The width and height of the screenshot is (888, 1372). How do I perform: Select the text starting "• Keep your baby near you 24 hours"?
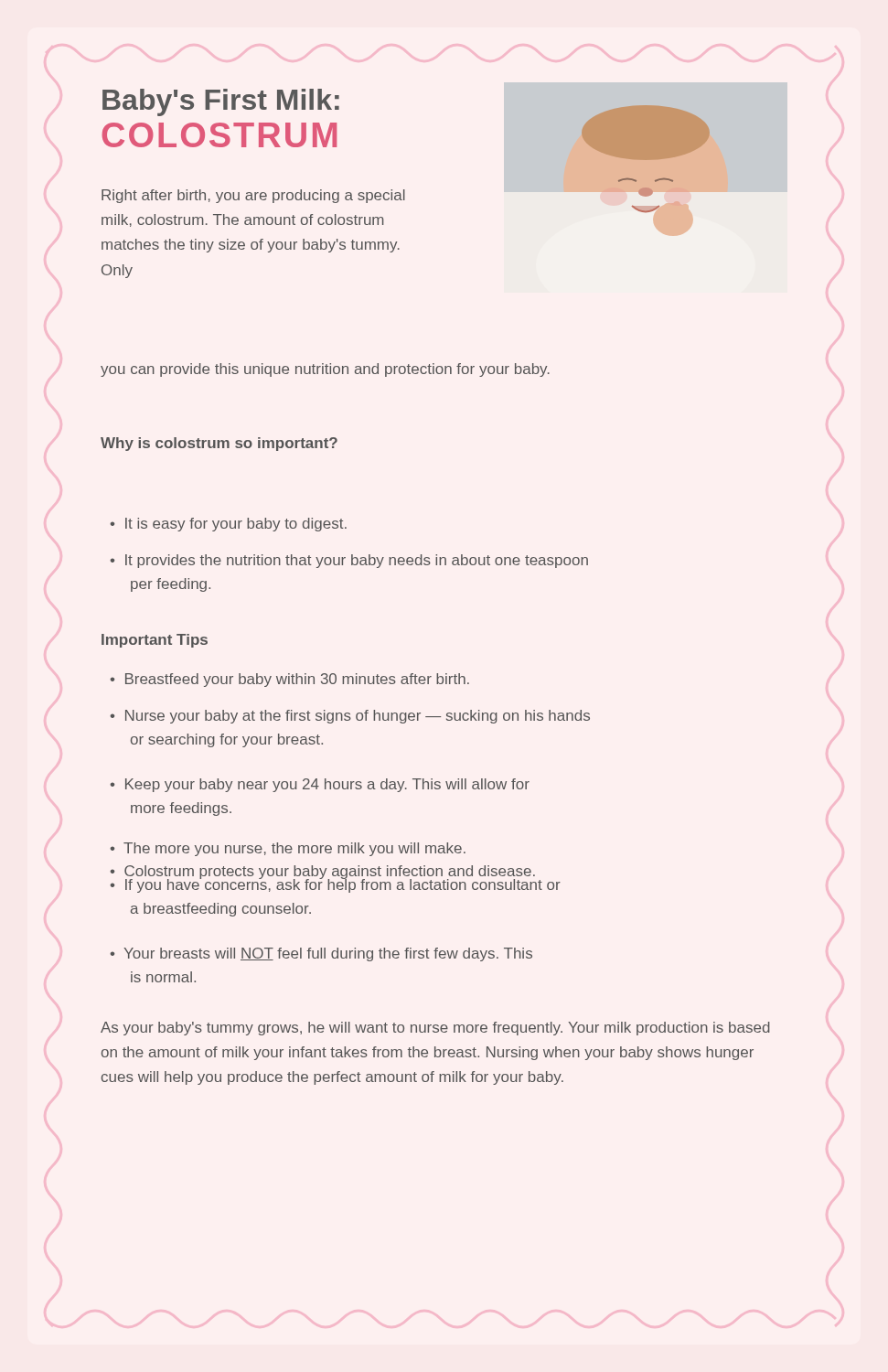pyautogui.click(x=444, y=796)
